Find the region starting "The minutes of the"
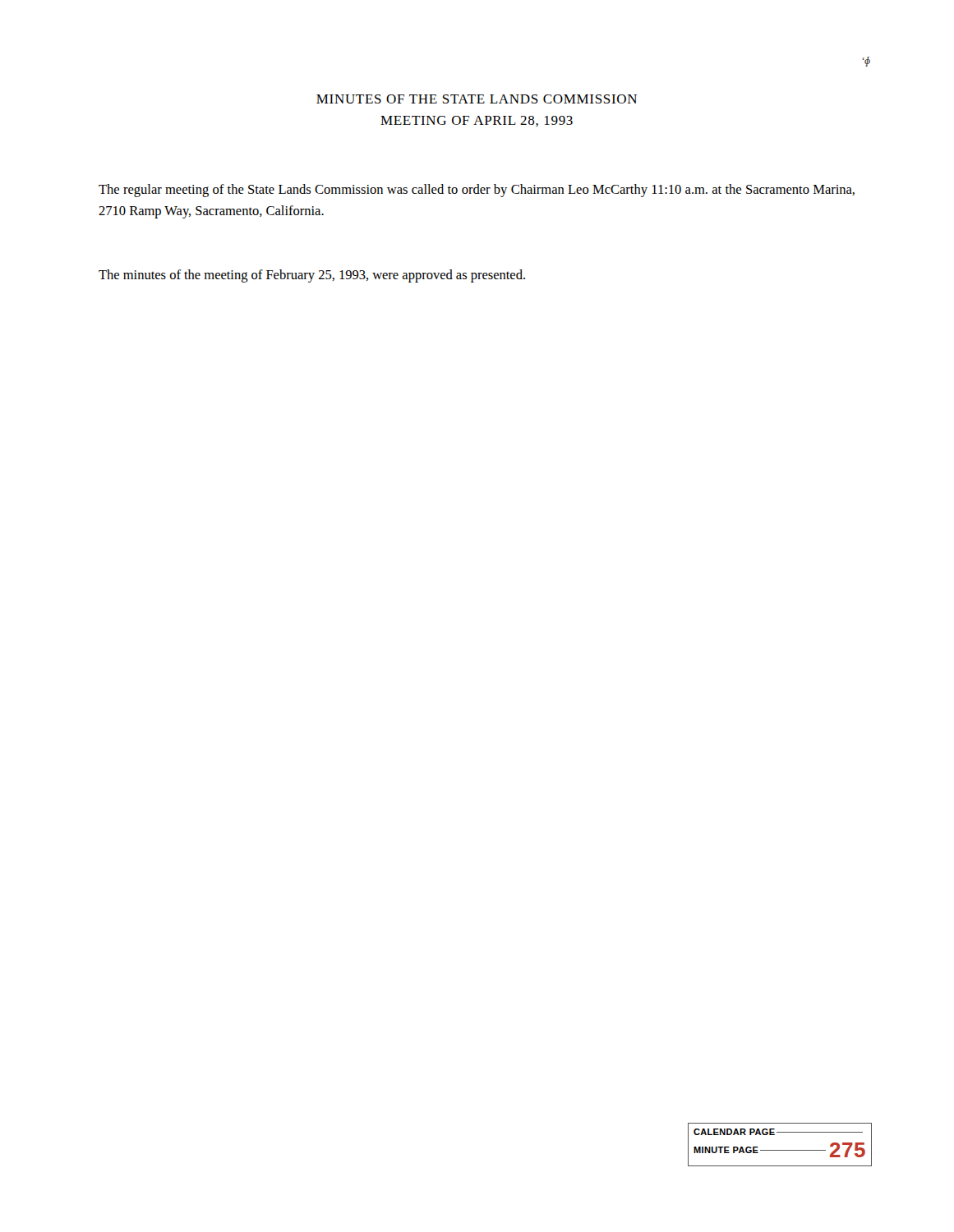 pyautogui.click(x=312, y=275)
